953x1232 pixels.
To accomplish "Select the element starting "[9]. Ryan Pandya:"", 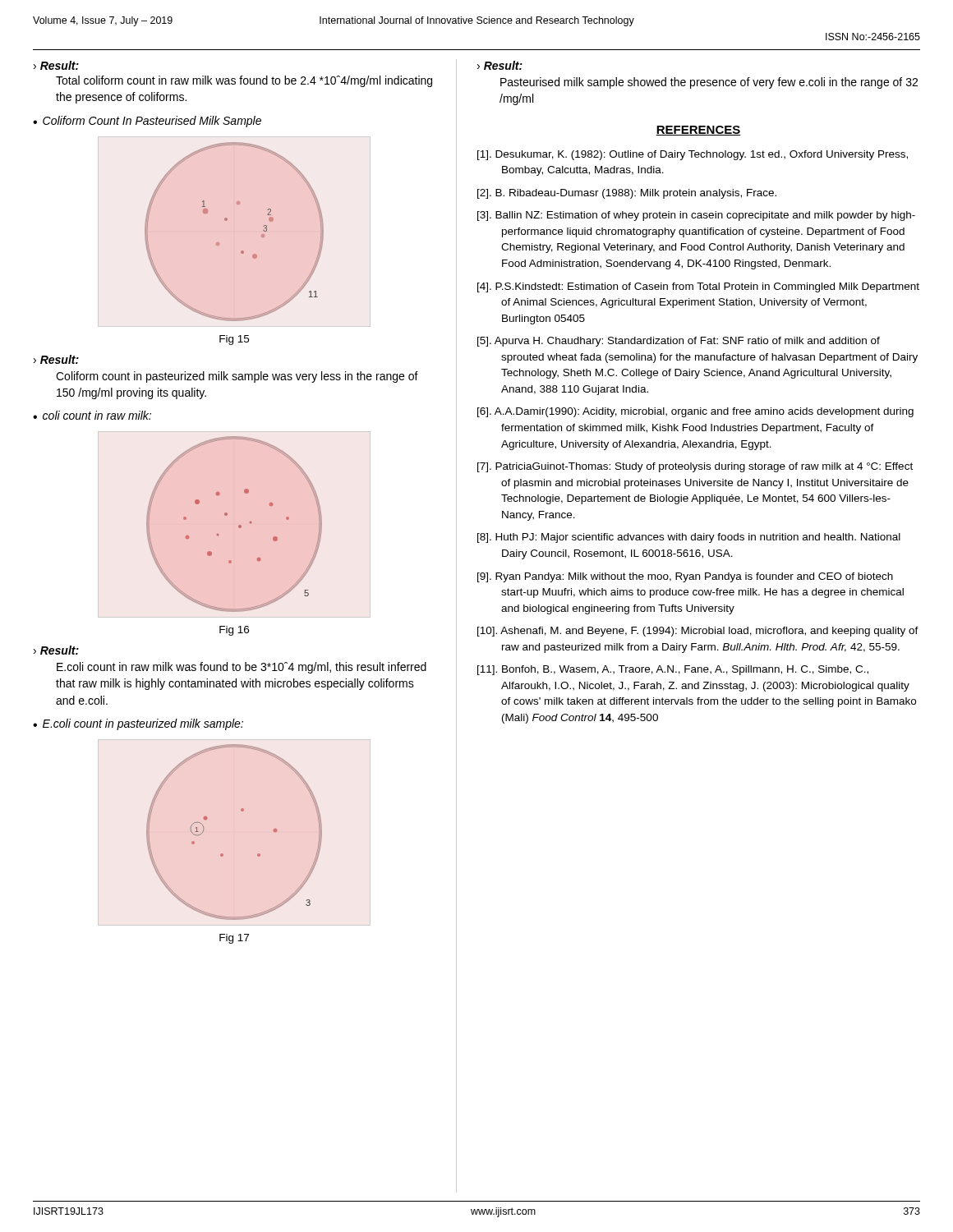I will pos(690,592).
